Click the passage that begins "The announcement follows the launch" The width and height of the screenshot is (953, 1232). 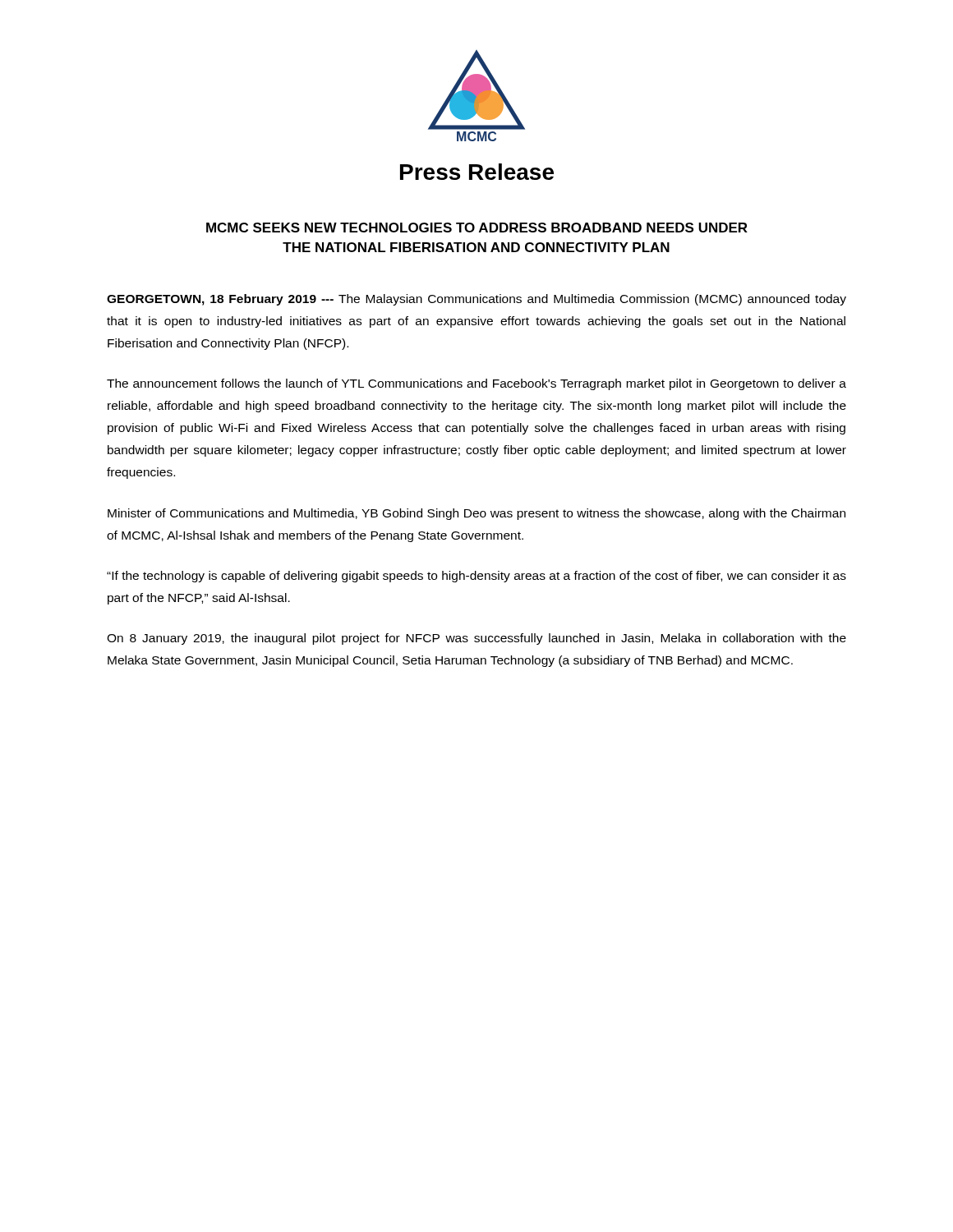[x=476, y=428]
